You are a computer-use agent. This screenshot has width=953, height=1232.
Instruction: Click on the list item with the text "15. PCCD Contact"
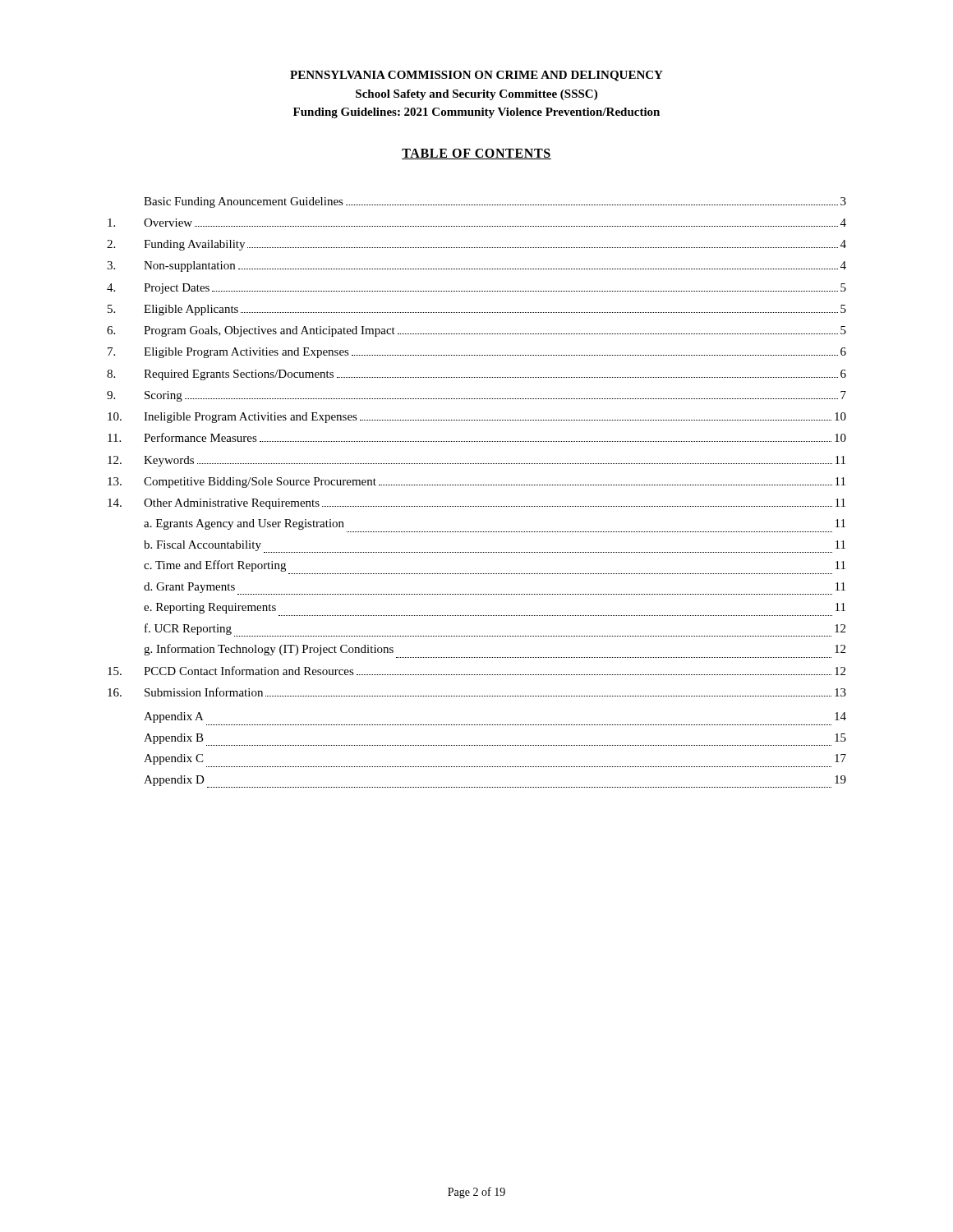point(476,671)
